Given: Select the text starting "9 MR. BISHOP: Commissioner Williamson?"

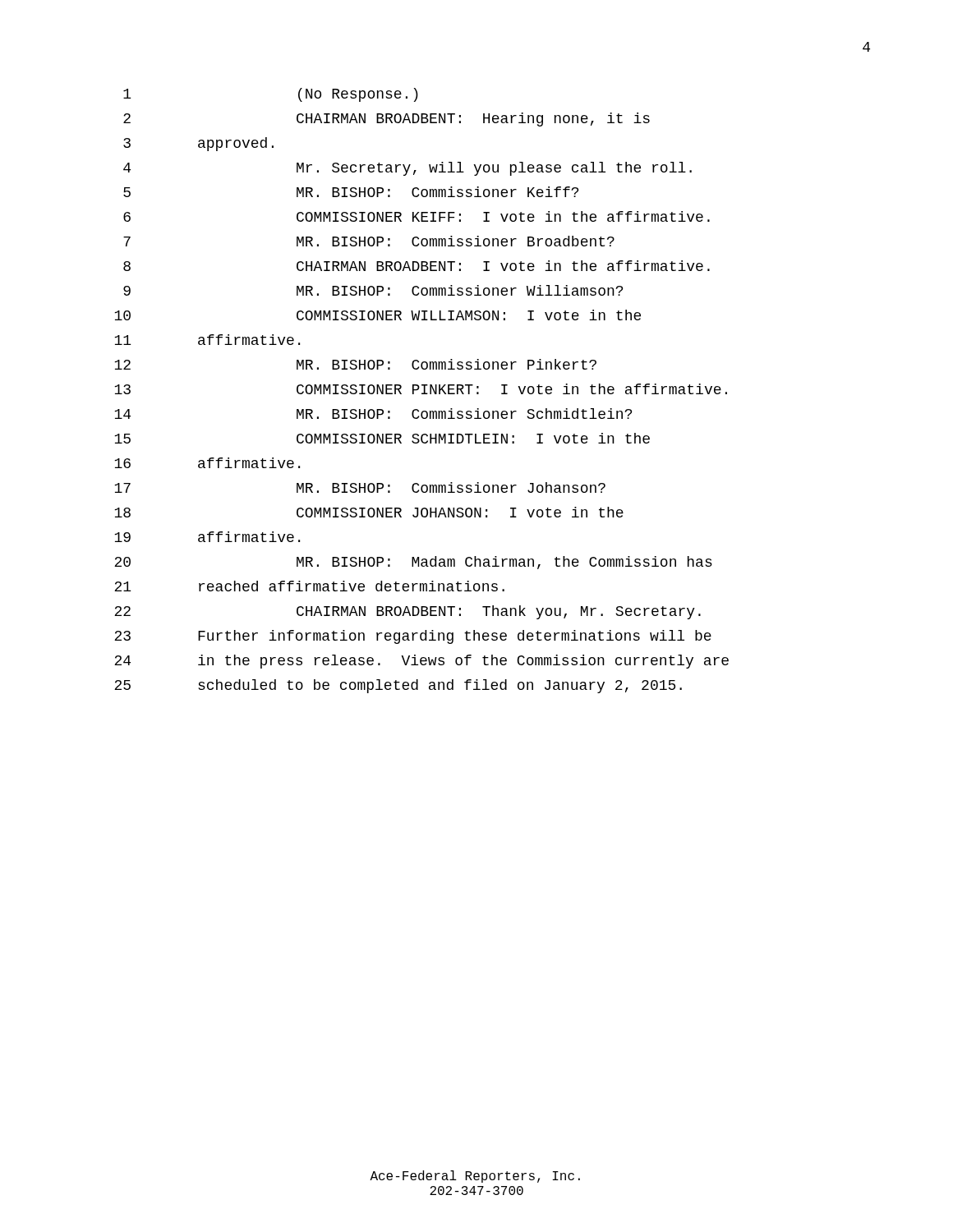Looking at the screenshot, I should (x=476, y=292).
